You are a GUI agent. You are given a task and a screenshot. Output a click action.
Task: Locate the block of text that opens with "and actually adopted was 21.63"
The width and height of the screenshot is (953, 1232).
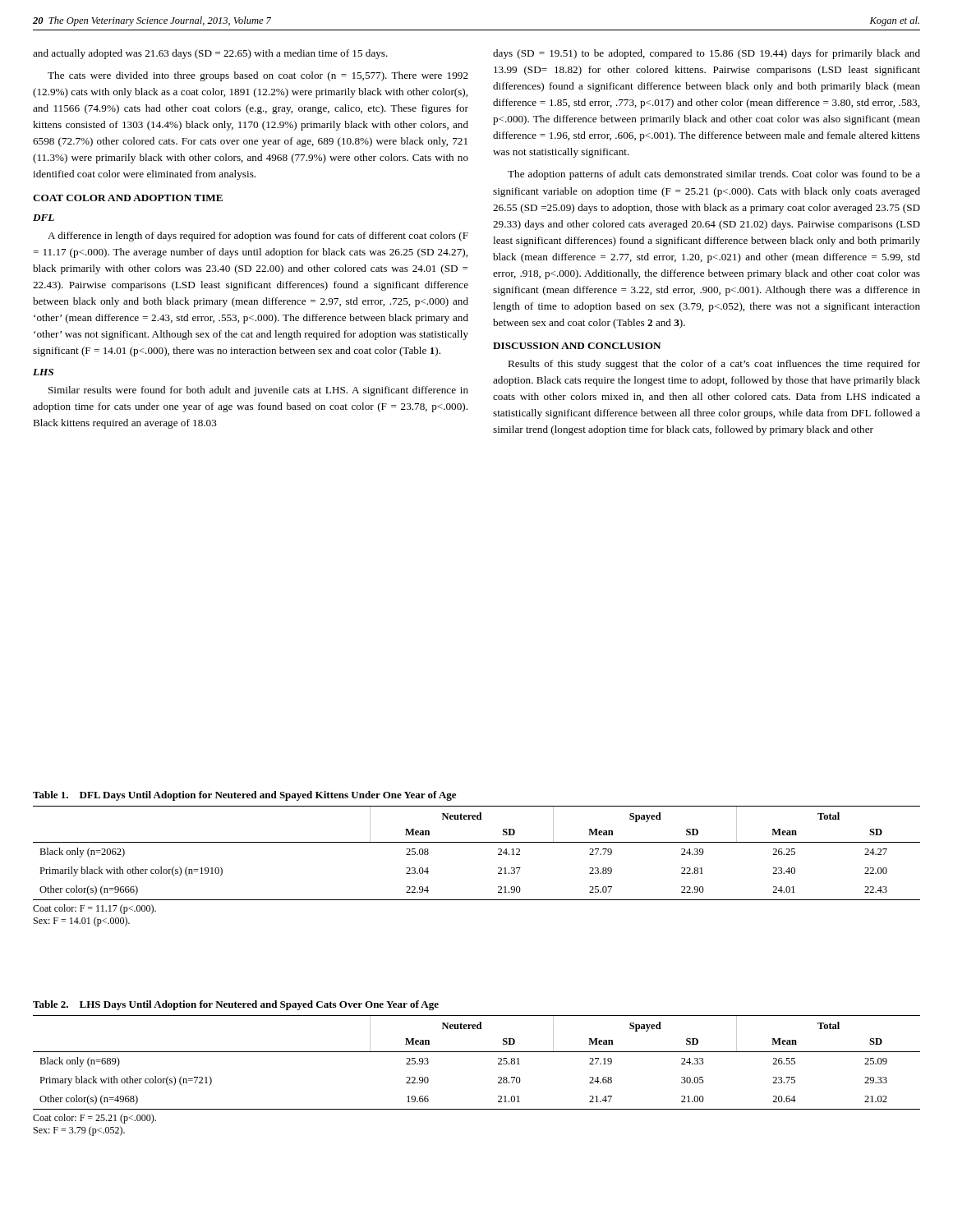tap(251, 114)
